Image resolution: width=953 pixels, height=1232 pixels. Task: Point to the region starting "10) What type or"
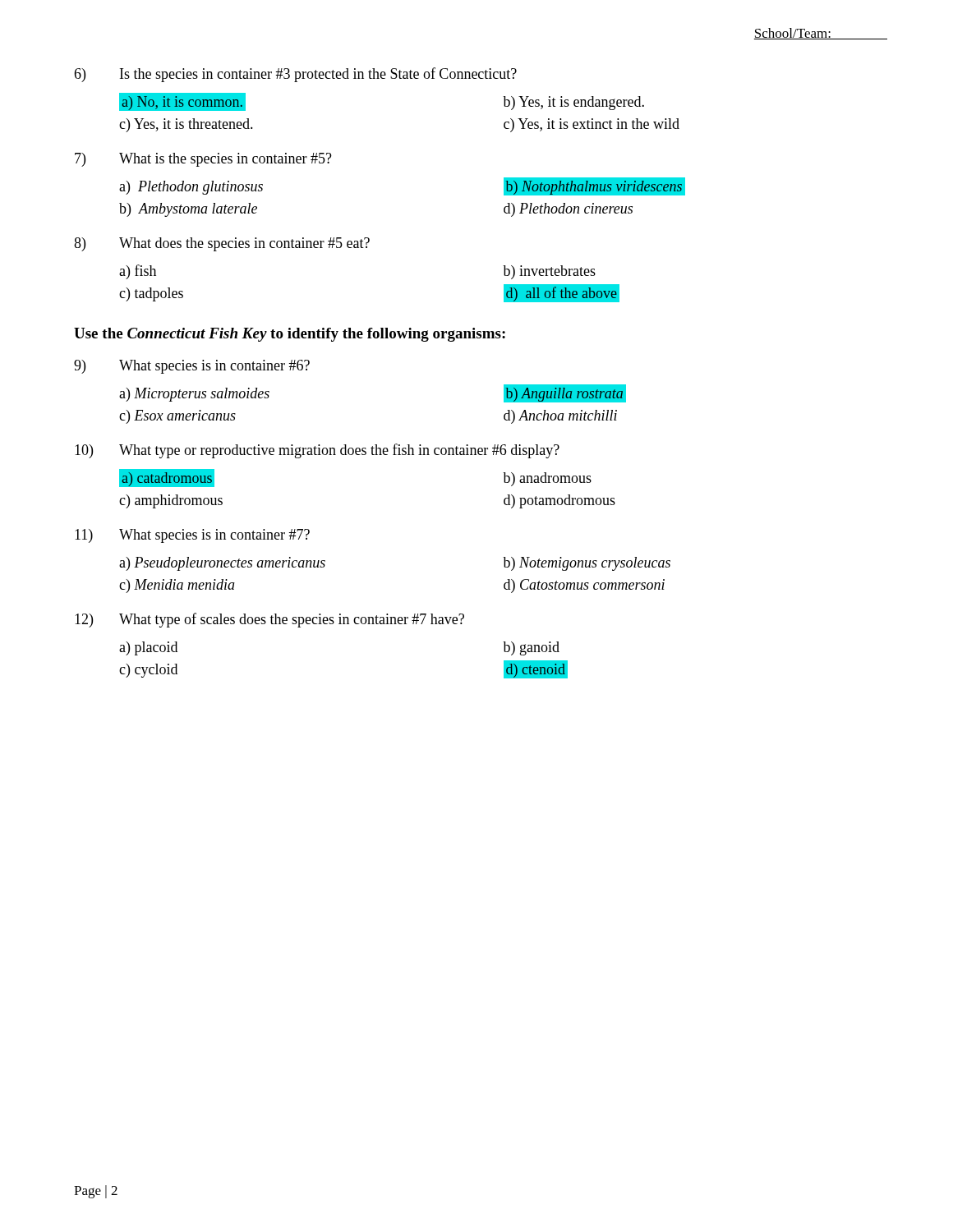point(317,451)
